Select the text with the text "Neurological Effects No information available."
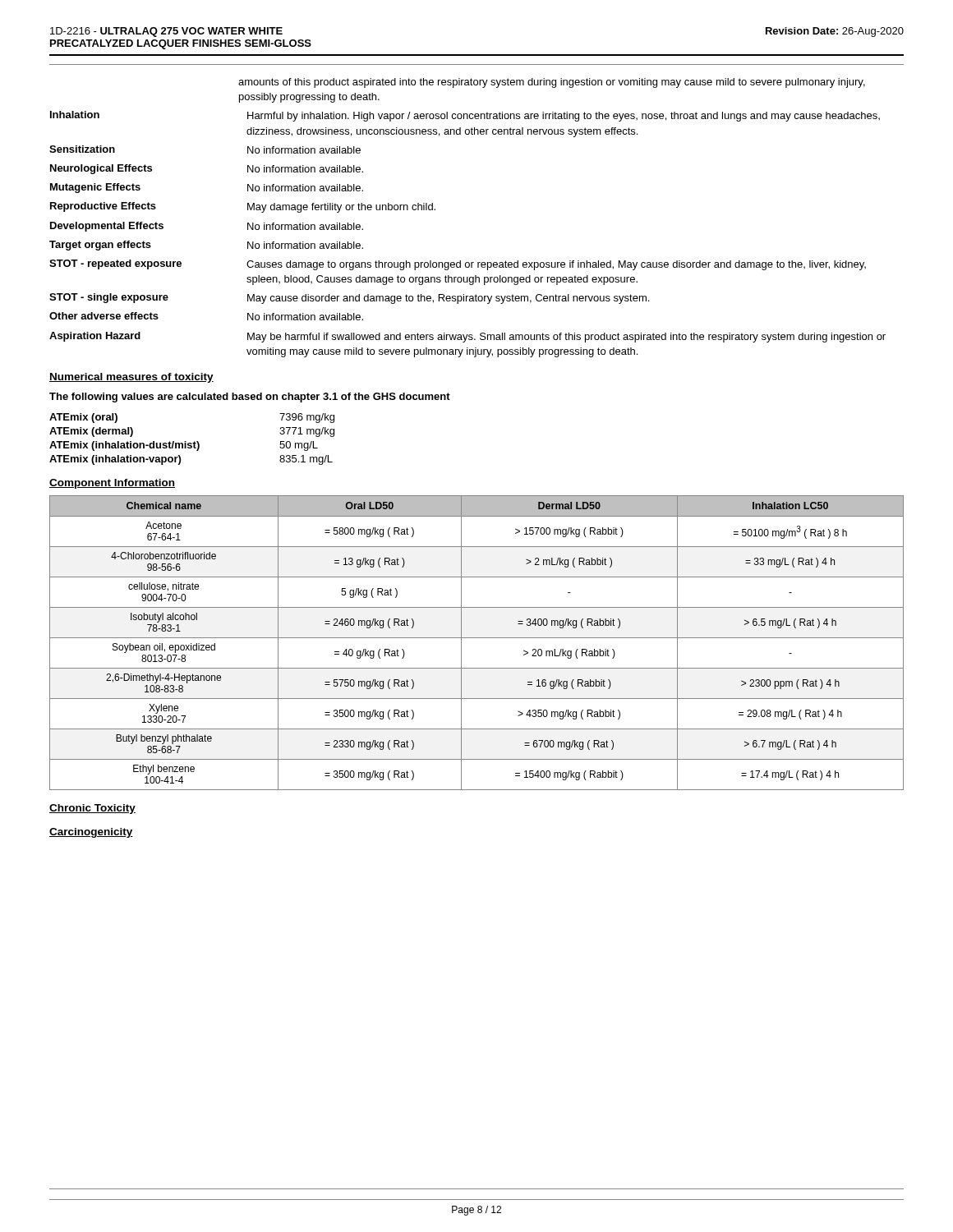The height and width of the screenshot is (1232, 953). (x=97, y=169)
